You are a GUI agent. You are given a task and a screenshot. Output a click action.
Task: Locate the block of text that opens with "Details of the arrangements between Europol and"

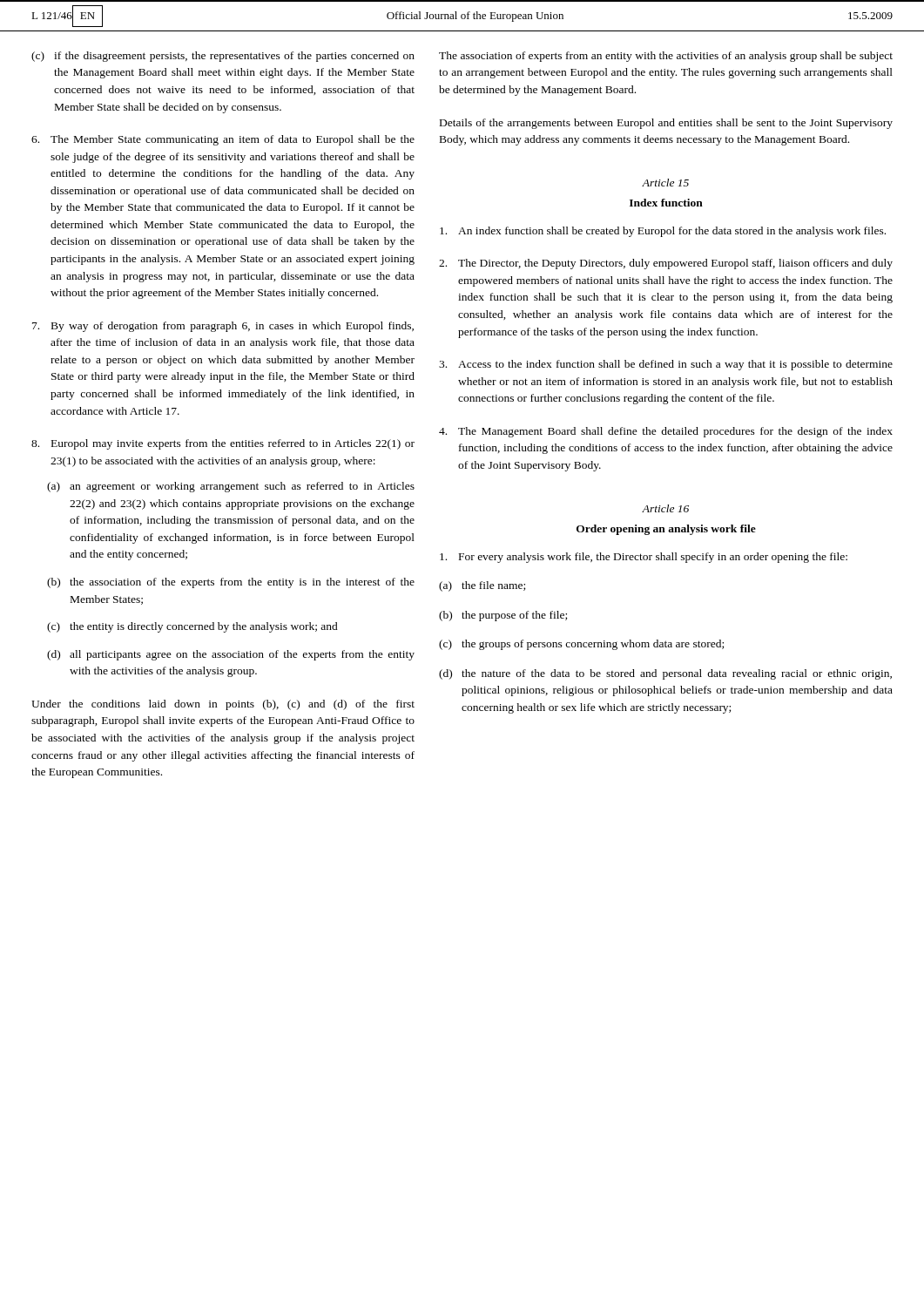pyautogui.click(x=666, y=131)
